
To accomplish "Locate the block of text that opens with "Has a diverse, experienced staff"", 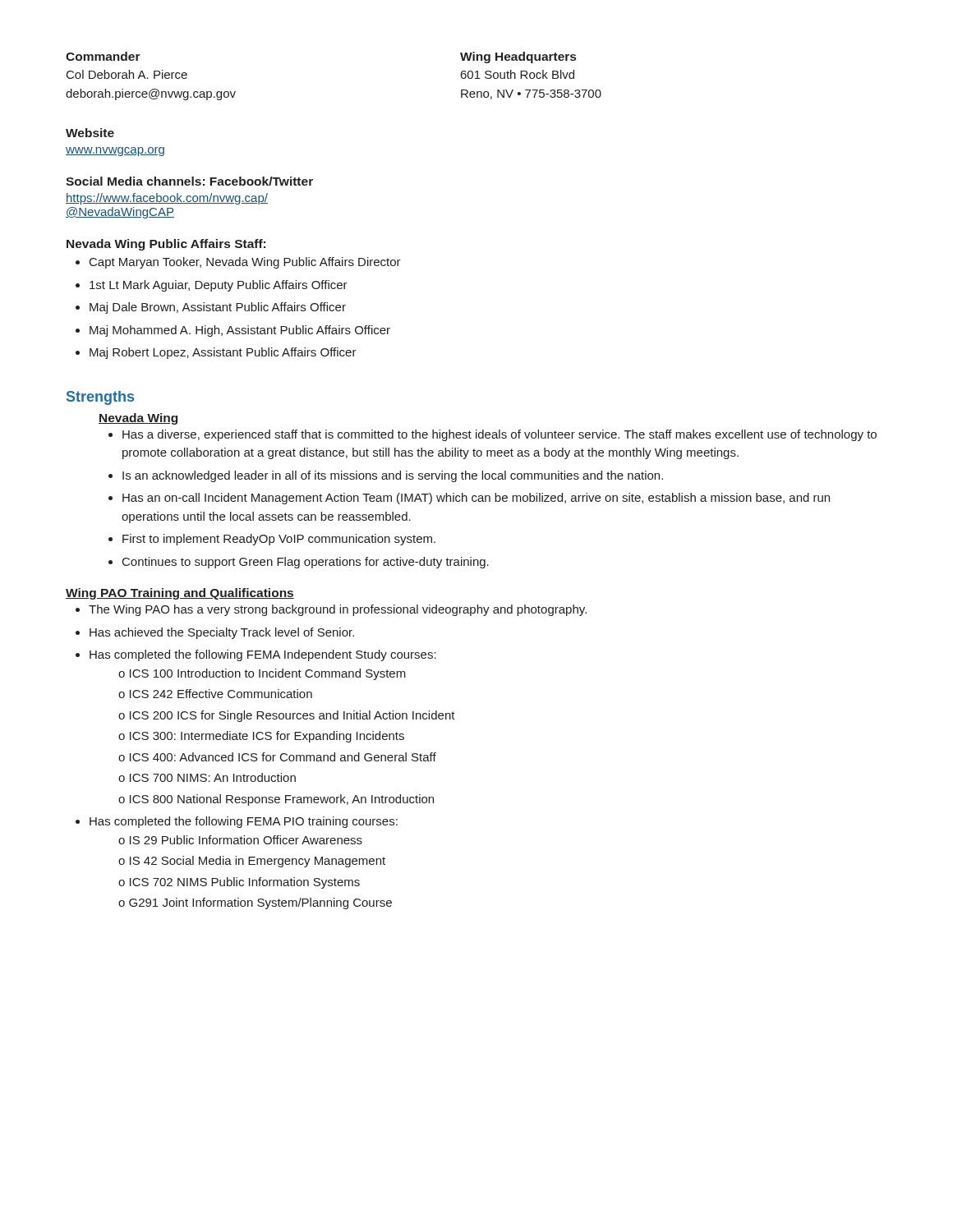I will [x=499, y=443].
